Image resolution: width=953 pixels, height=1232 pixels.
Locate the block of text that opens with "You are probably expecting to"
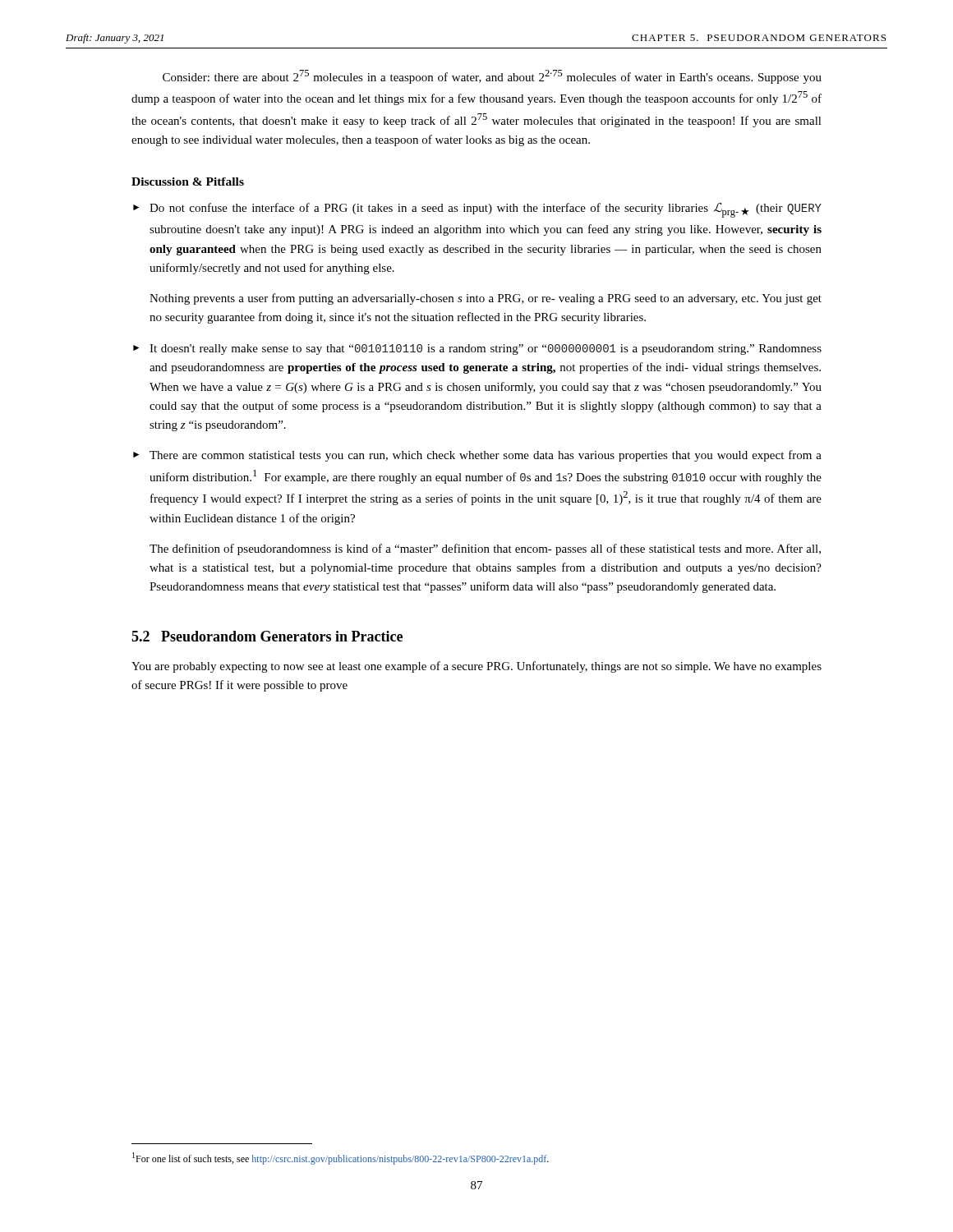tap(476, 675)
